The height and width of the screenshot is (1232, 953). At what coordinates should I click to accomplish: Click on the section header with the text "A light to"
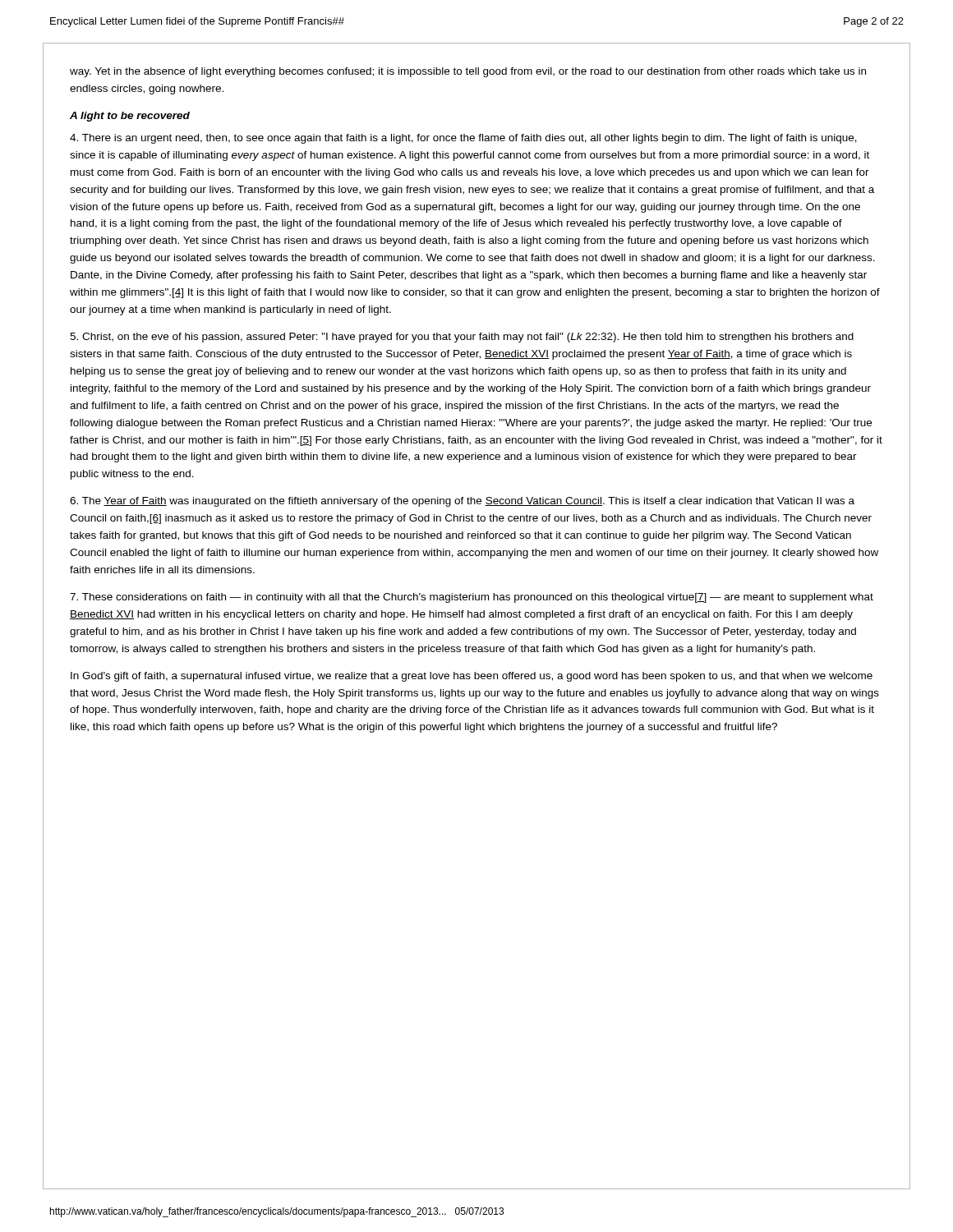tap(130, 115)
